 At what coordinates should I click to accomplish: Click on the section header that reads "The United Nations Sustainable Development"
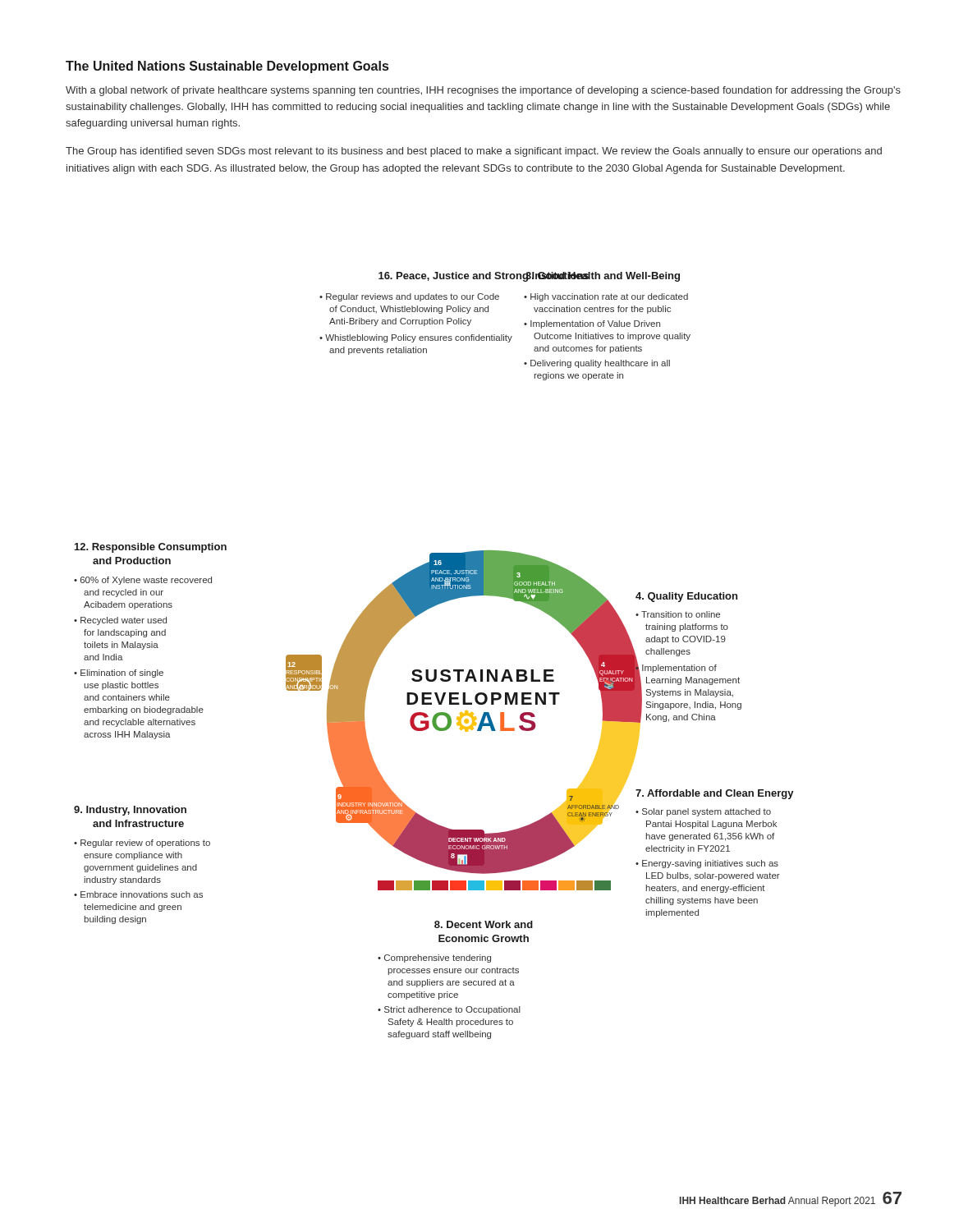click(227, 66)
